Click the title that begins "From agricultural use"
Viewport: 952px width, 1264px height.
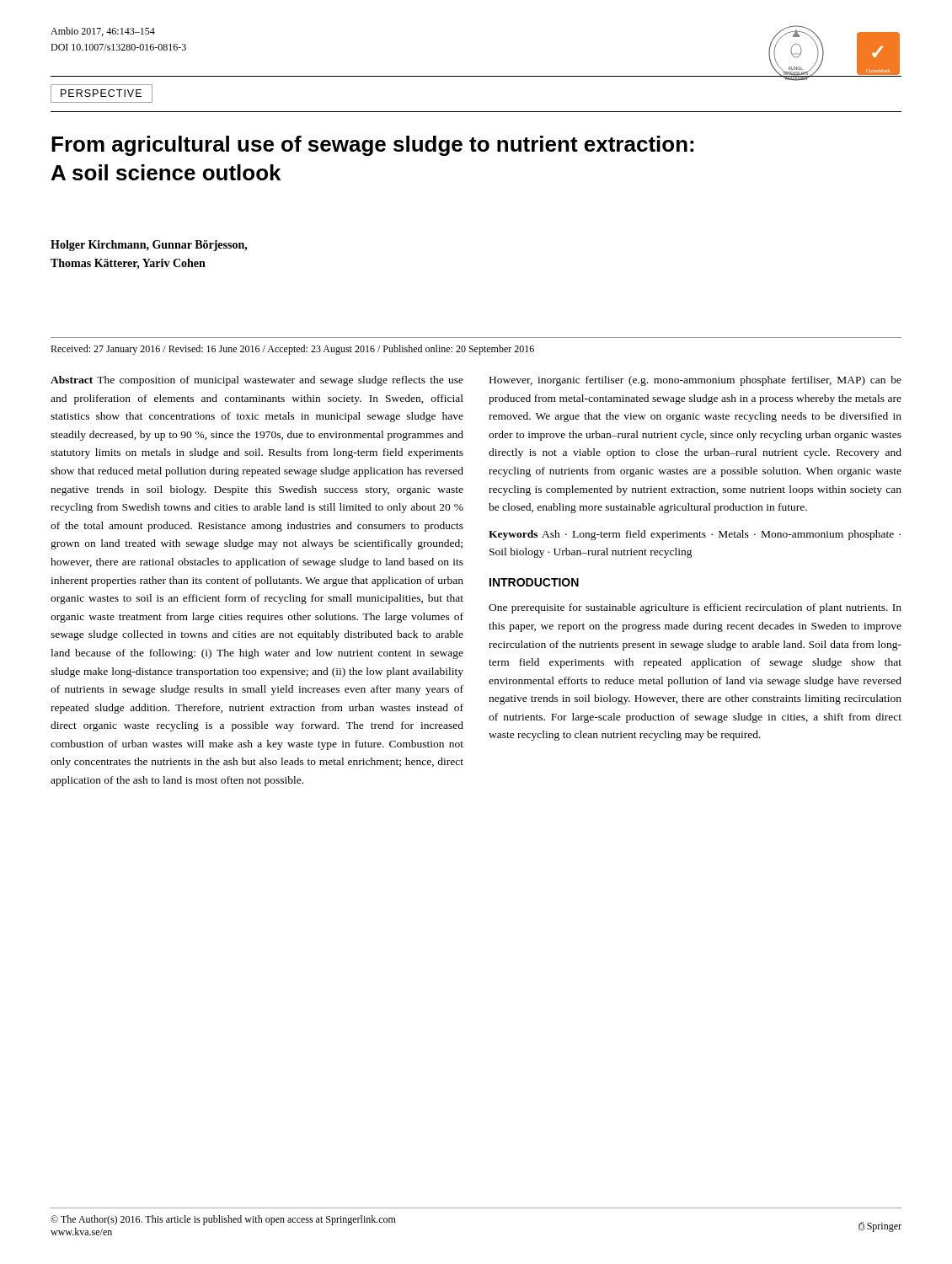(x=476, y=159)
